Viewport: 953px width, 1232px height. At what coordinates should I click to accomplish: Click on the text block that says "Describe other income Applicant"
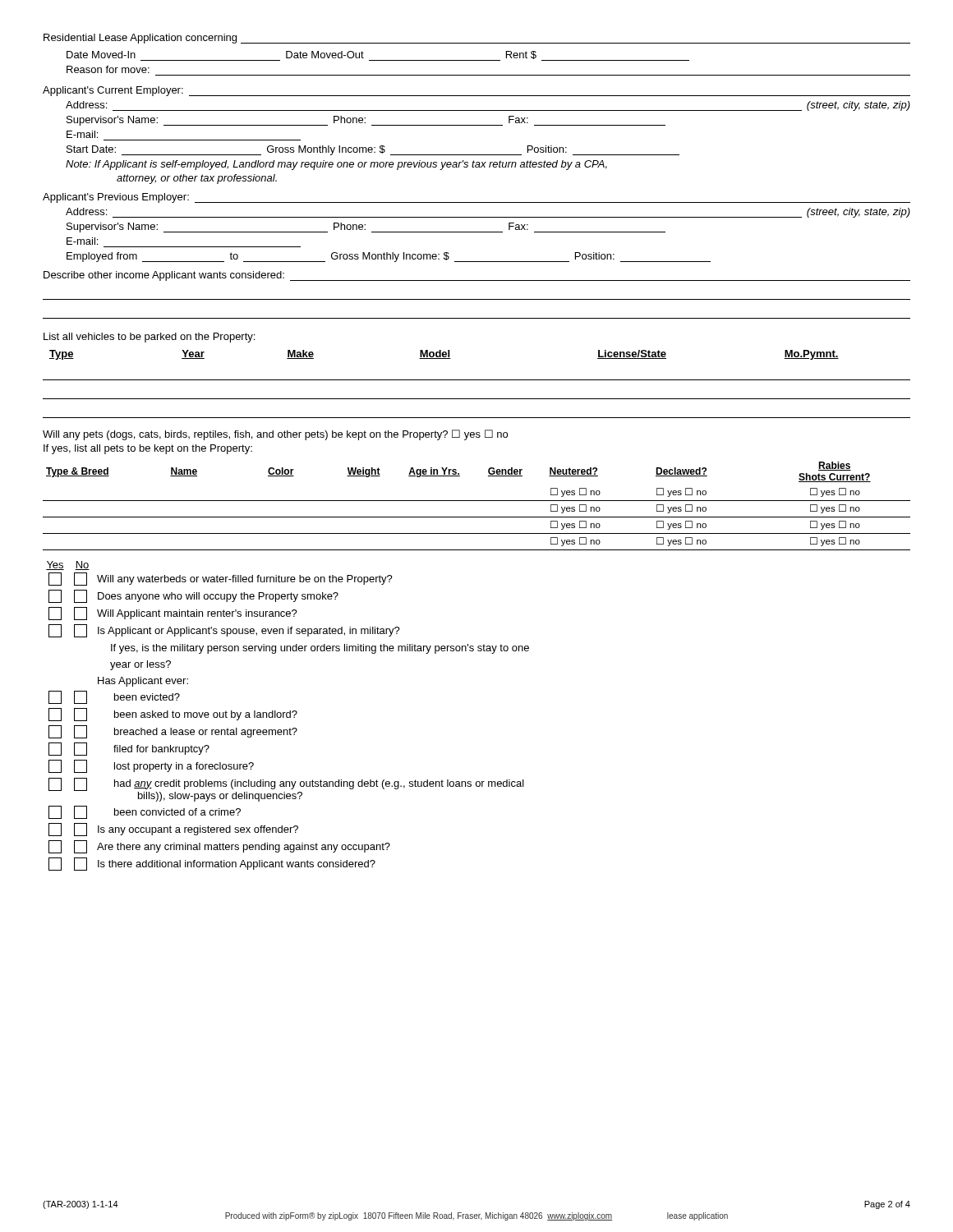(x=476, y=294)
